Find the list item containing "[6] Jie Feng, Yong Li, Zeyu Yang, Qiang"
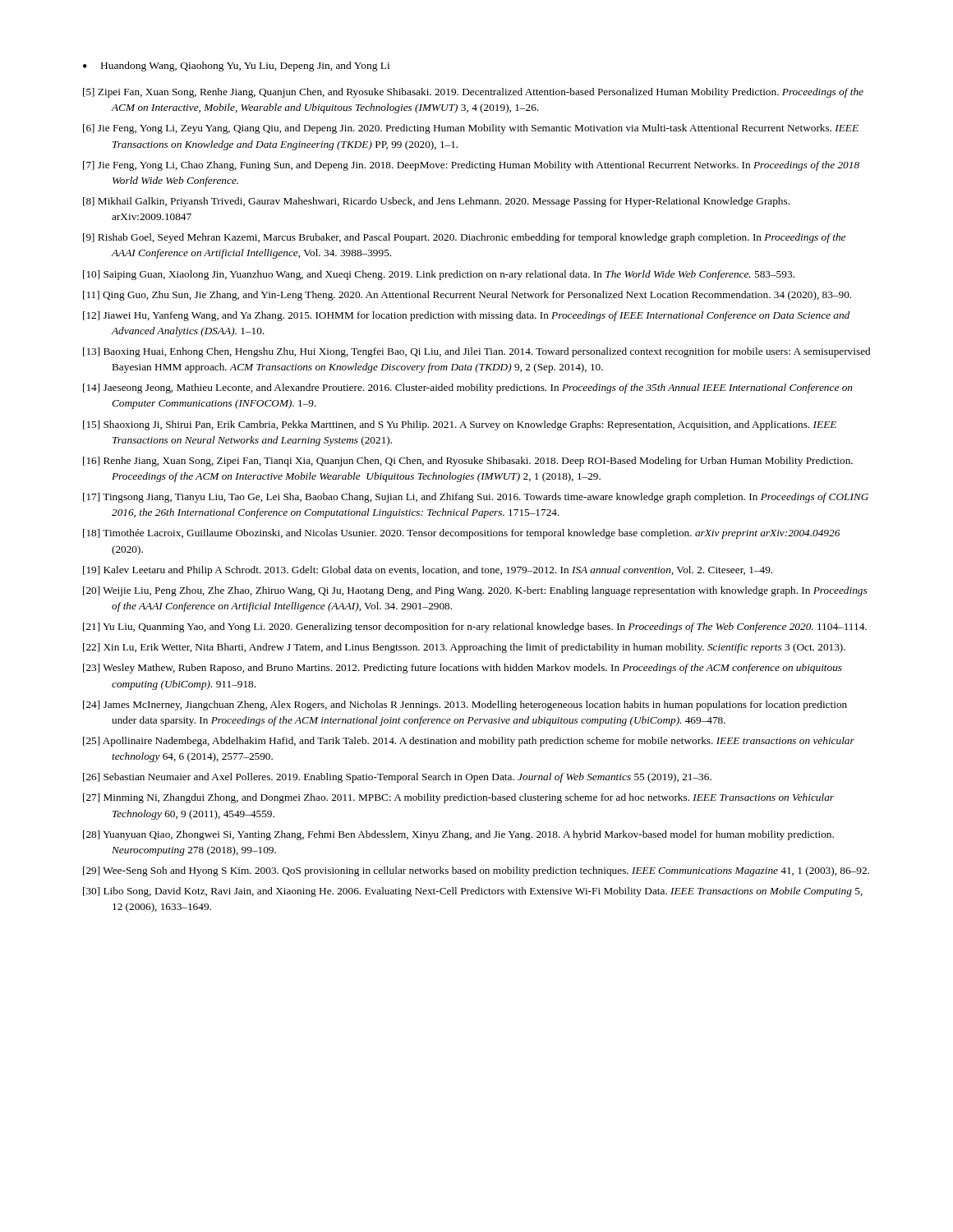 click(470, 136)
